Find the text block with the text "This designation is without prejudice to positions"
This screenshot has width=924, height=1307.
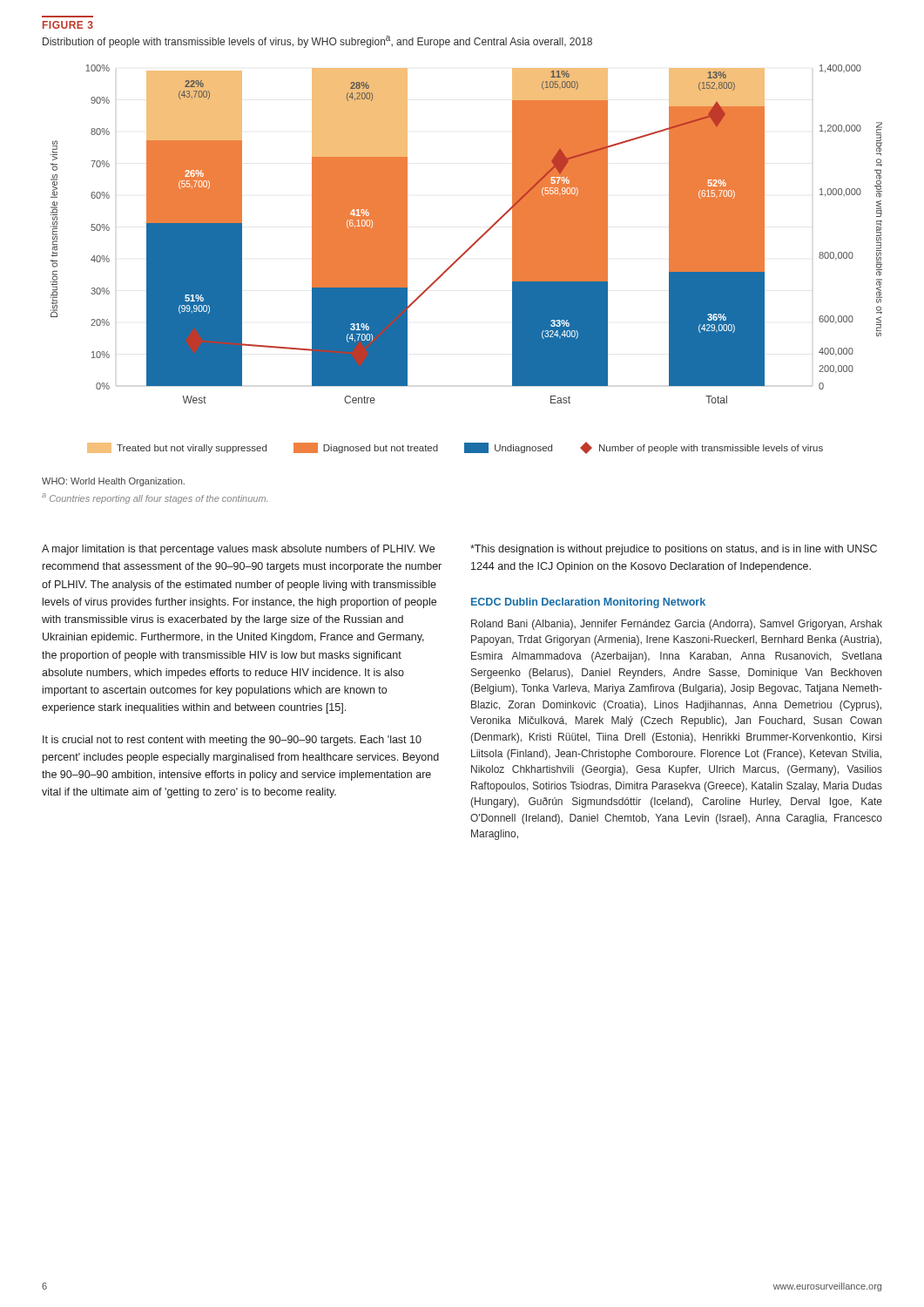(674, 558)
